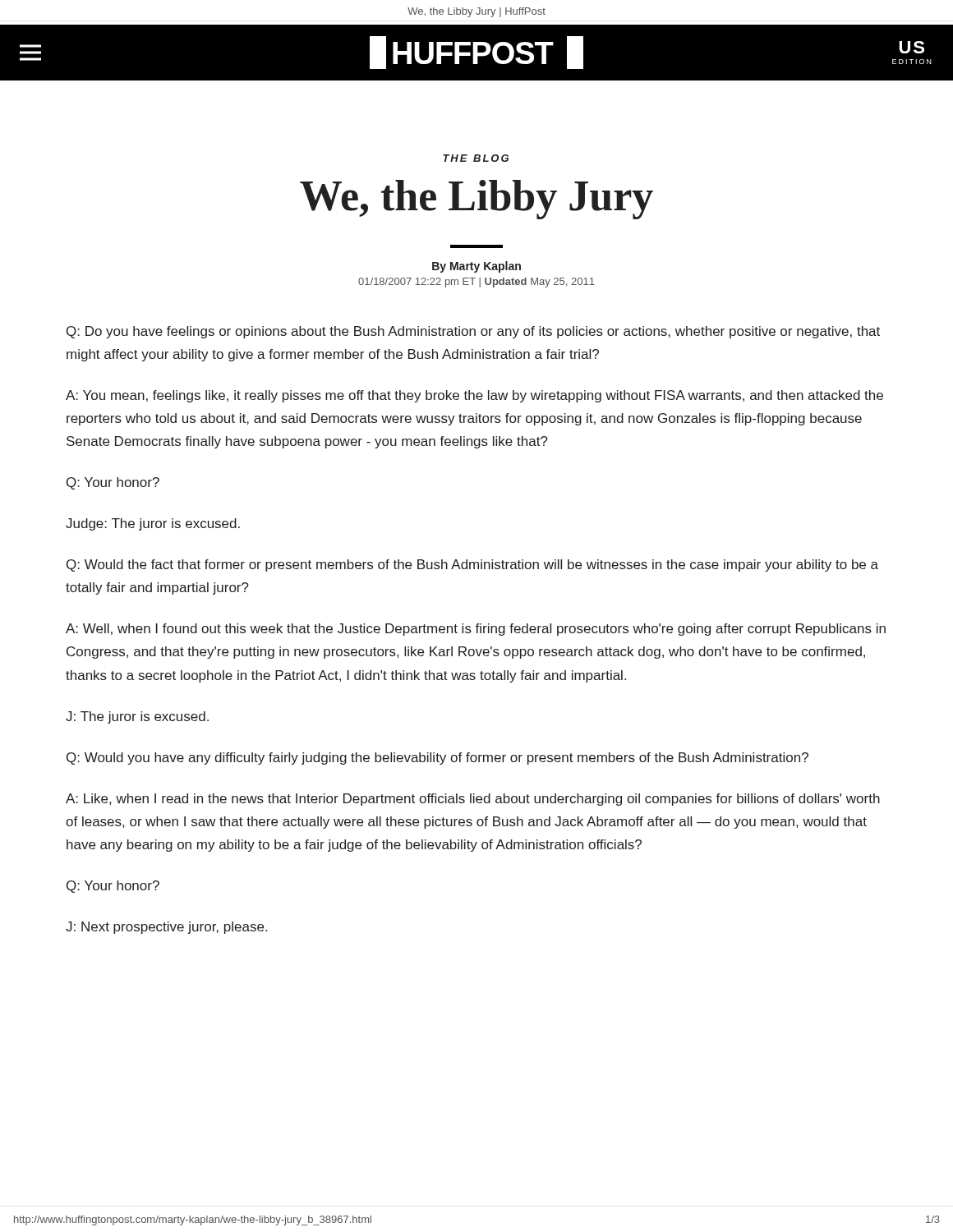Find the logo

point(476,53)
